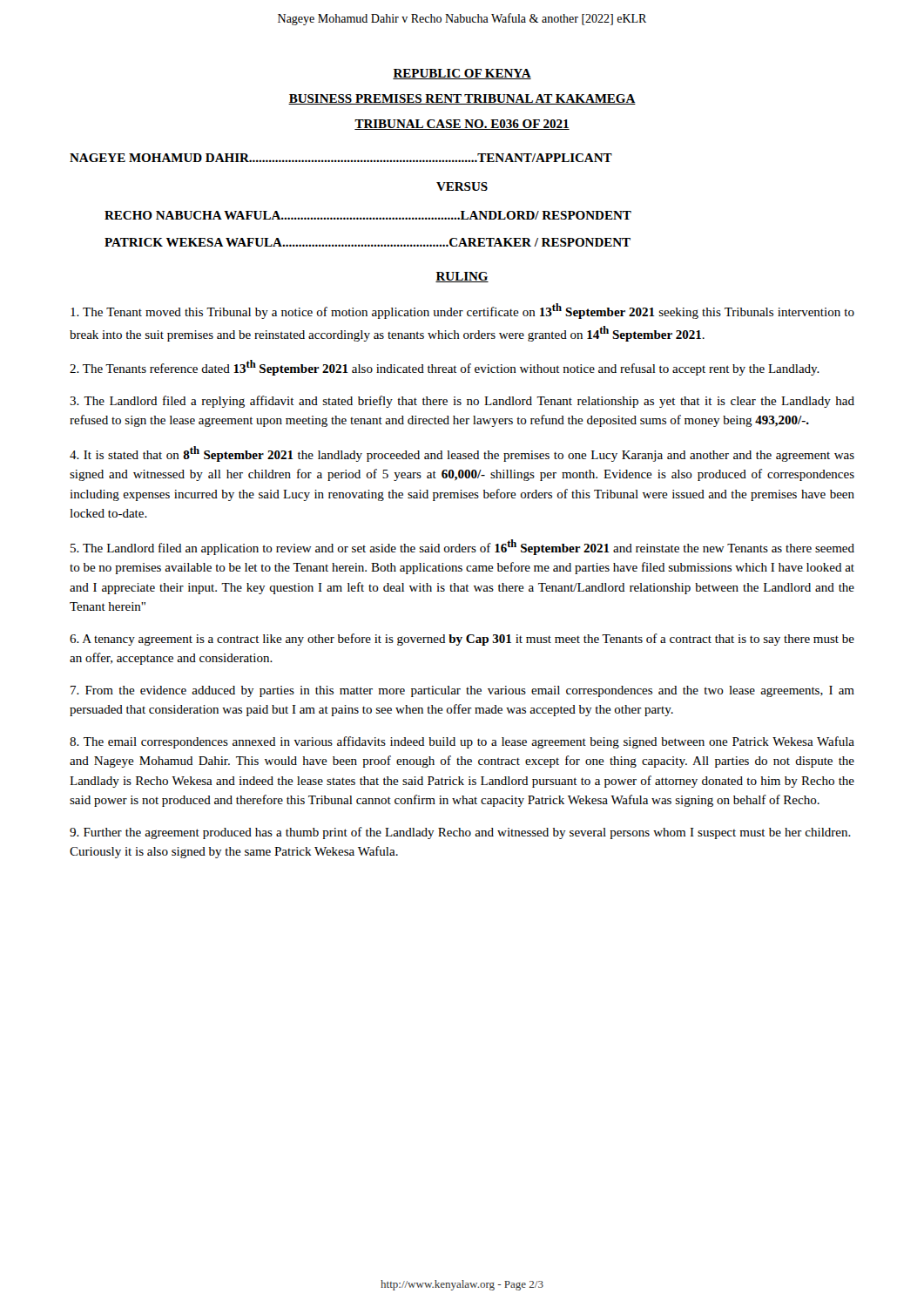This screenshot has height=1307, width=924.
Task: Find the element starting "It is stated that on 8th September"
Action: point(462,482)
